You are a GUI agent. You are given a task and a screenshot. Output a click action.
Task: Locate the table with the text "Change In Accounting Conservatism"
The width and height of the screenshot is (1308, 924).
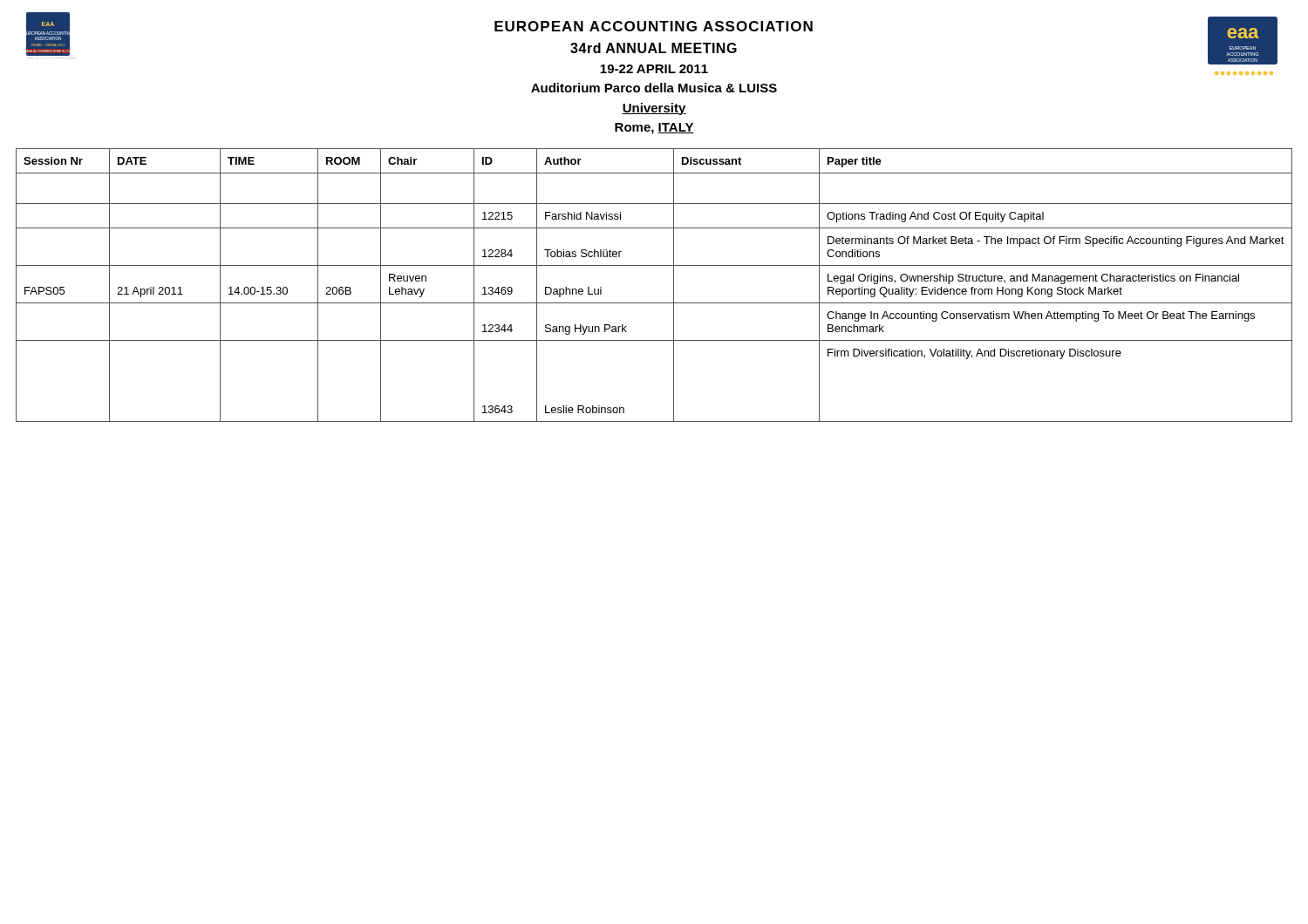click(654, 285)
